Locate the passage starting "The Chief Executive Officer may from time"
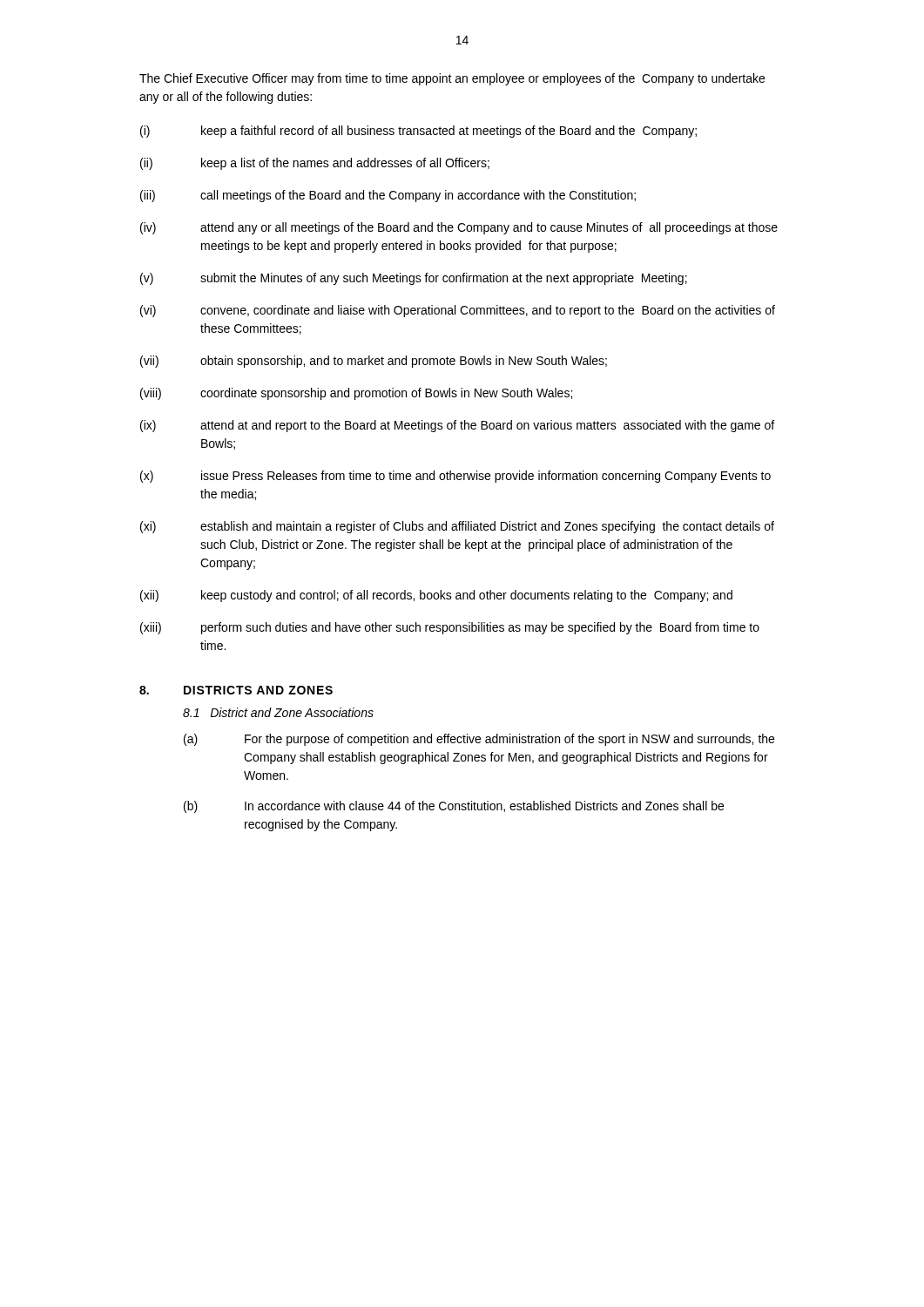Screen dimensions: 1307x924 (x=452, y=88)
